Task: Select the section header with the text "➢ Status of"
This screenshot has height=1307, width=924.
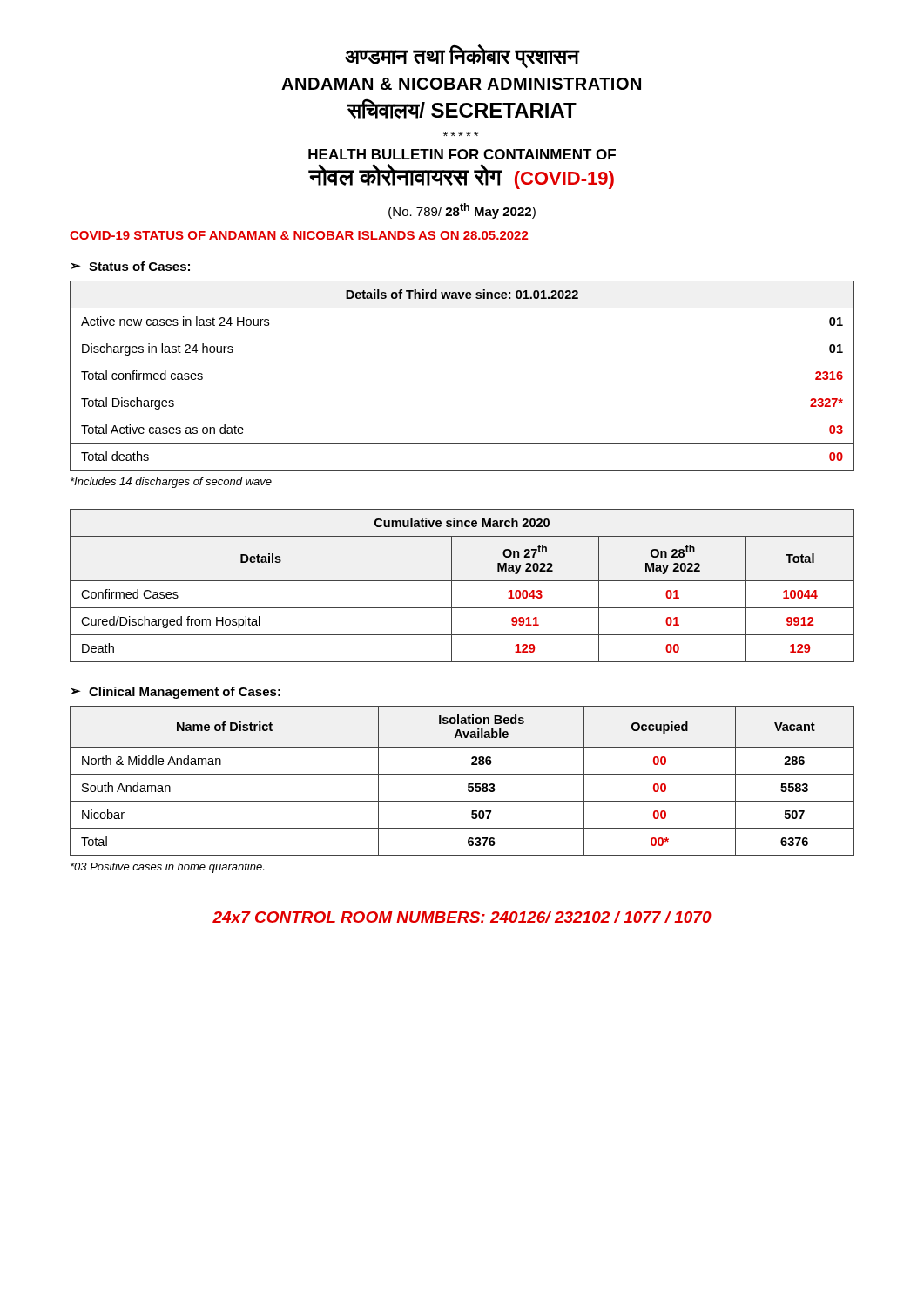Action: 130,266
